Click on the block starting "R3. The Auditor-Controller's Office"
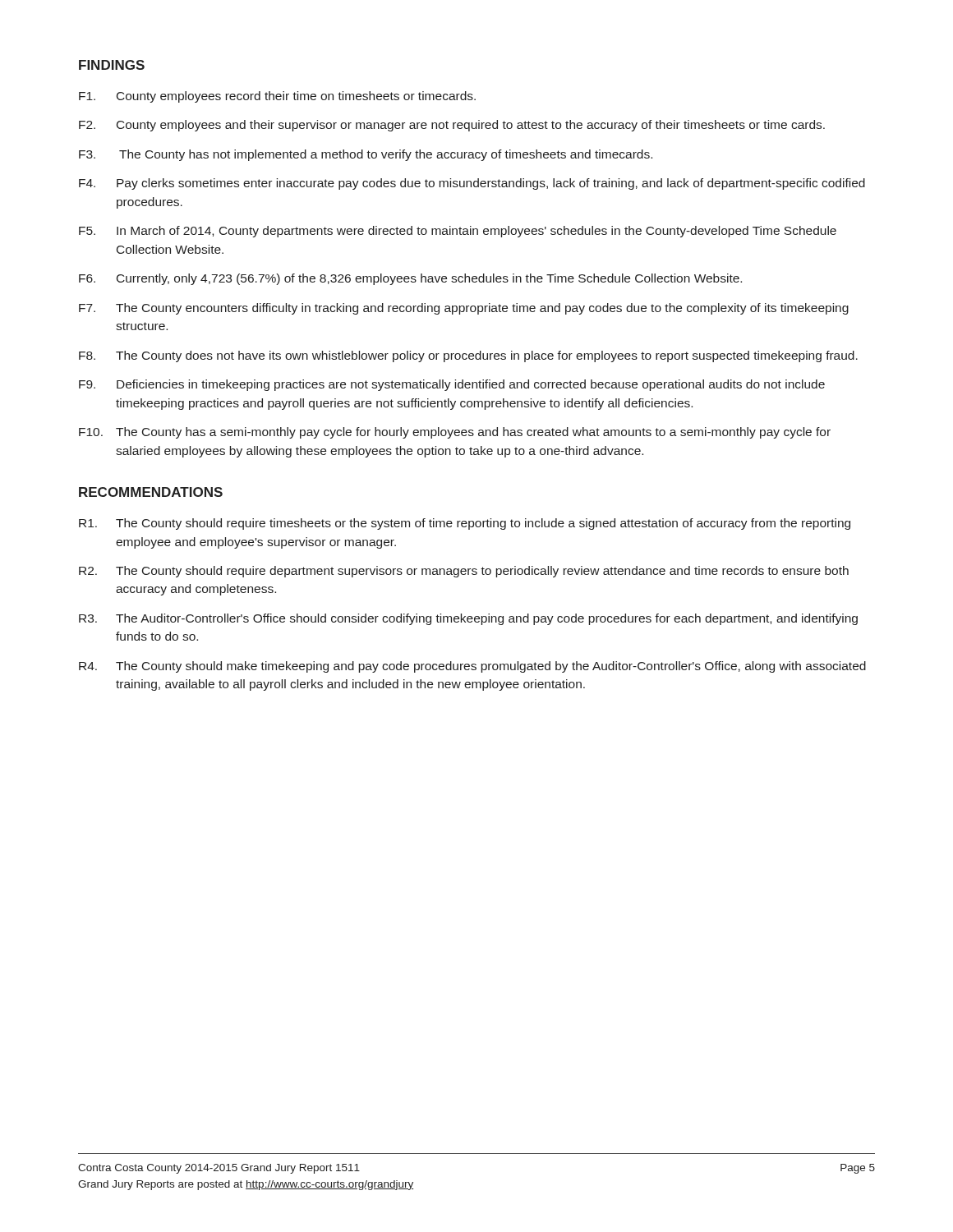Screen dimensions: 1232x953 [x=476, y=628]
